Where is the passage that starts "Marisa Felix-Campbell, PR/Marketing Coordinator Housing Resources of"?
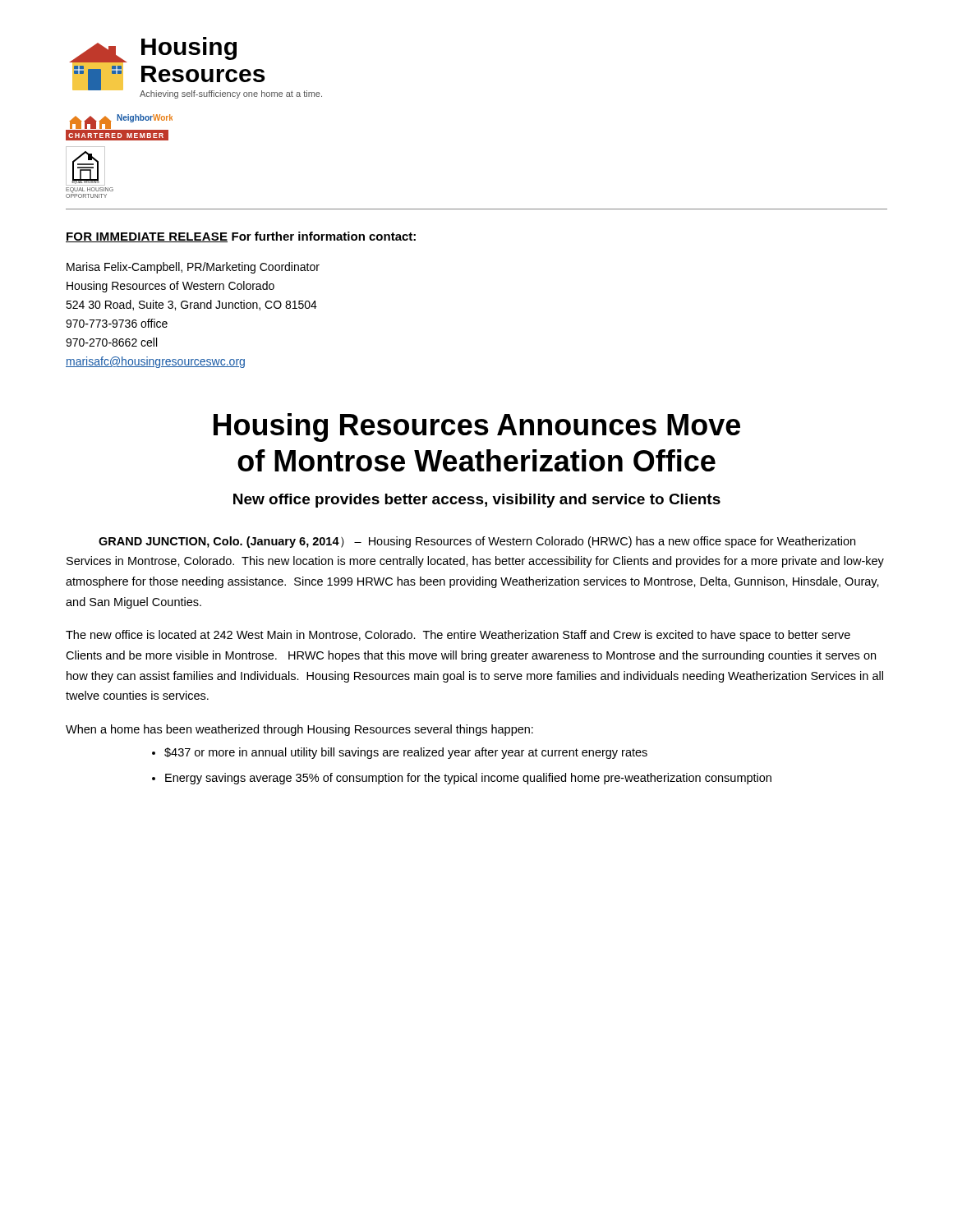Screen dimensions: 1232x953 coord(193,268)
